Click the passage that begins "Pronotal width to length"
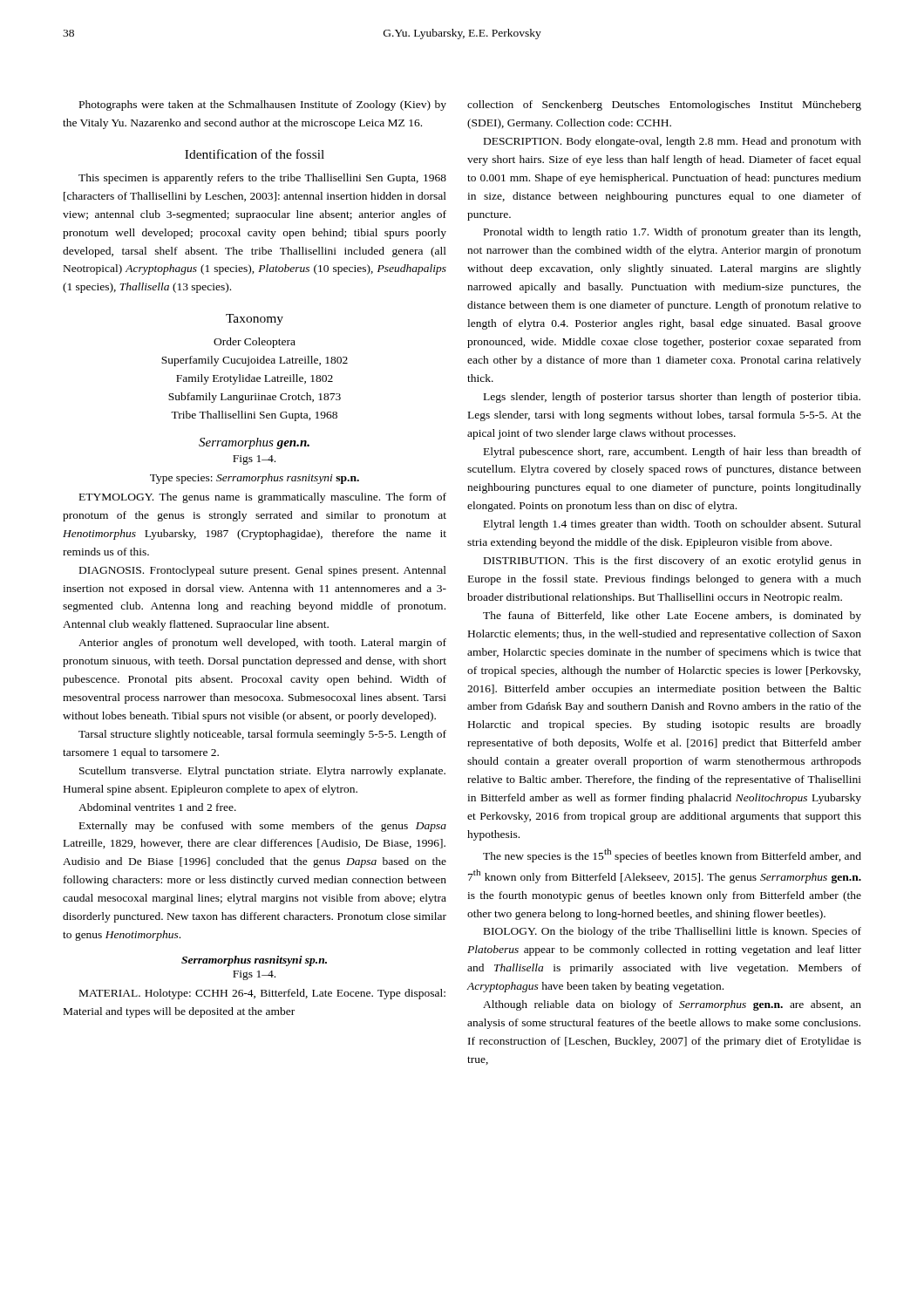 [664, 306]
